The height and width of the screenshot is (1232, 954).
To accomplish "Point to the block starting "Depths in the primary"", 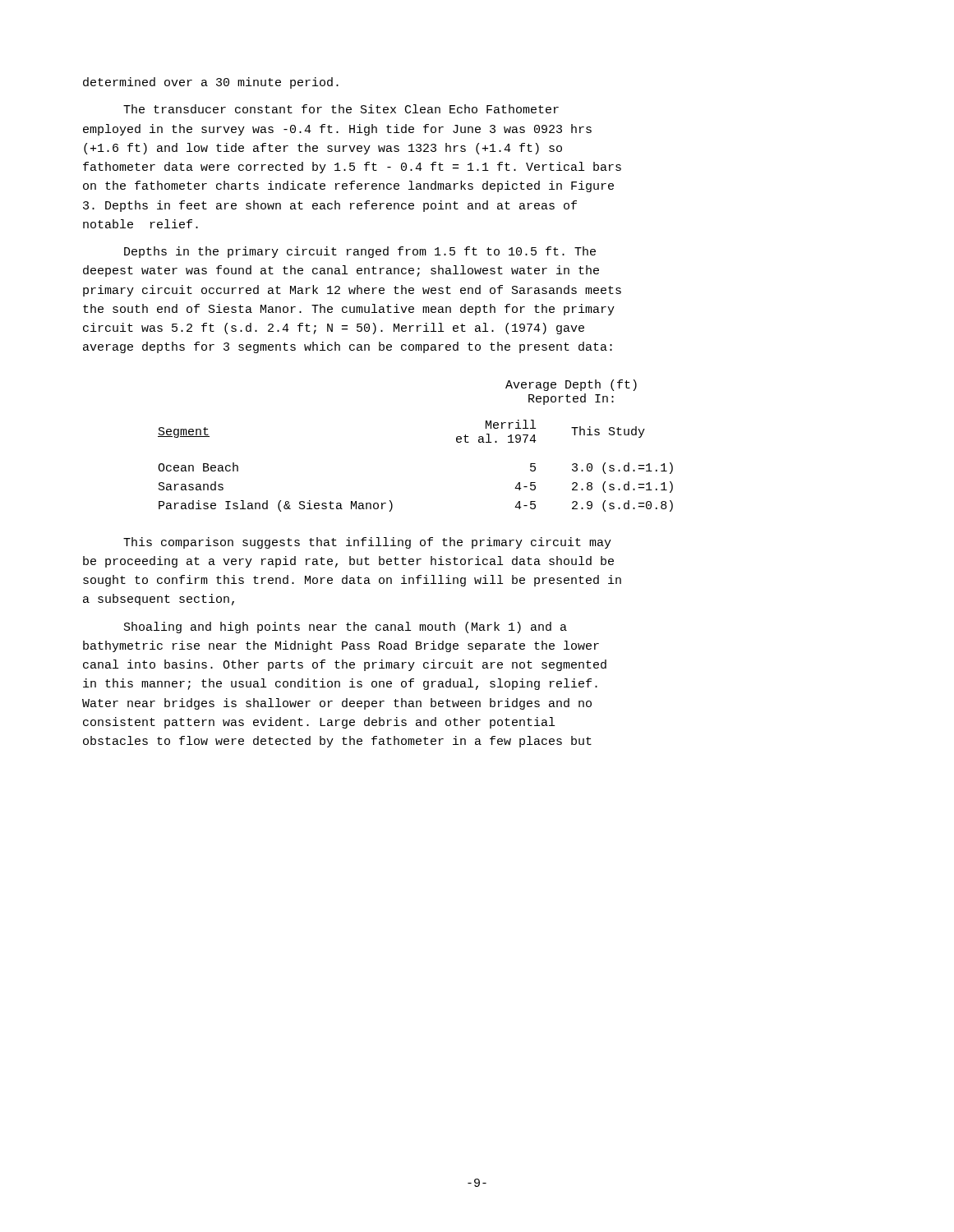I will click(352, 300).
